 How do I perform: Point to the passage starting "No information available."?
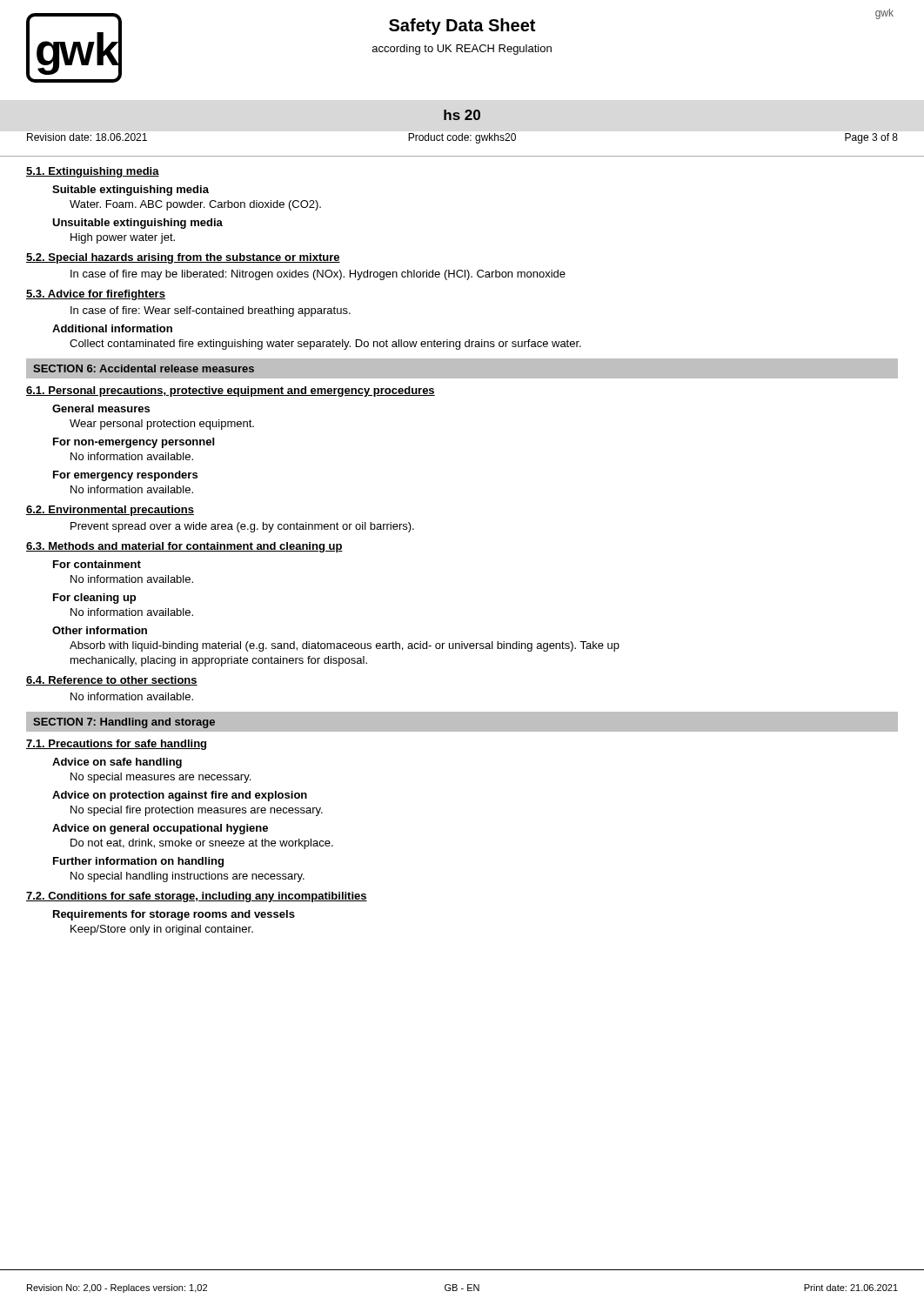pos(132,696)
